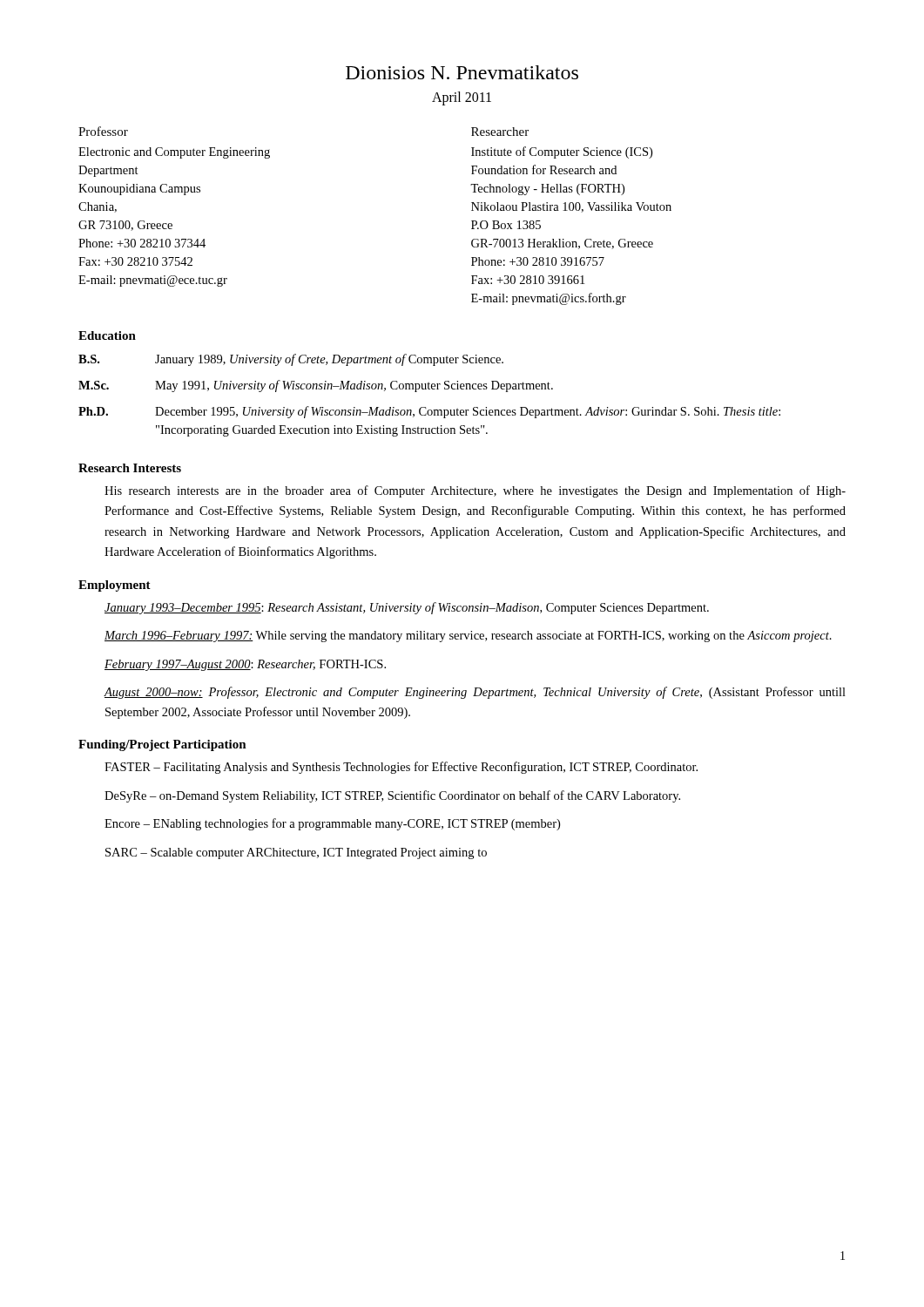924x1307 pixels.
Task: Find the block on this page that starts "His research interests are in the broader"
Action: coord(475,521)
